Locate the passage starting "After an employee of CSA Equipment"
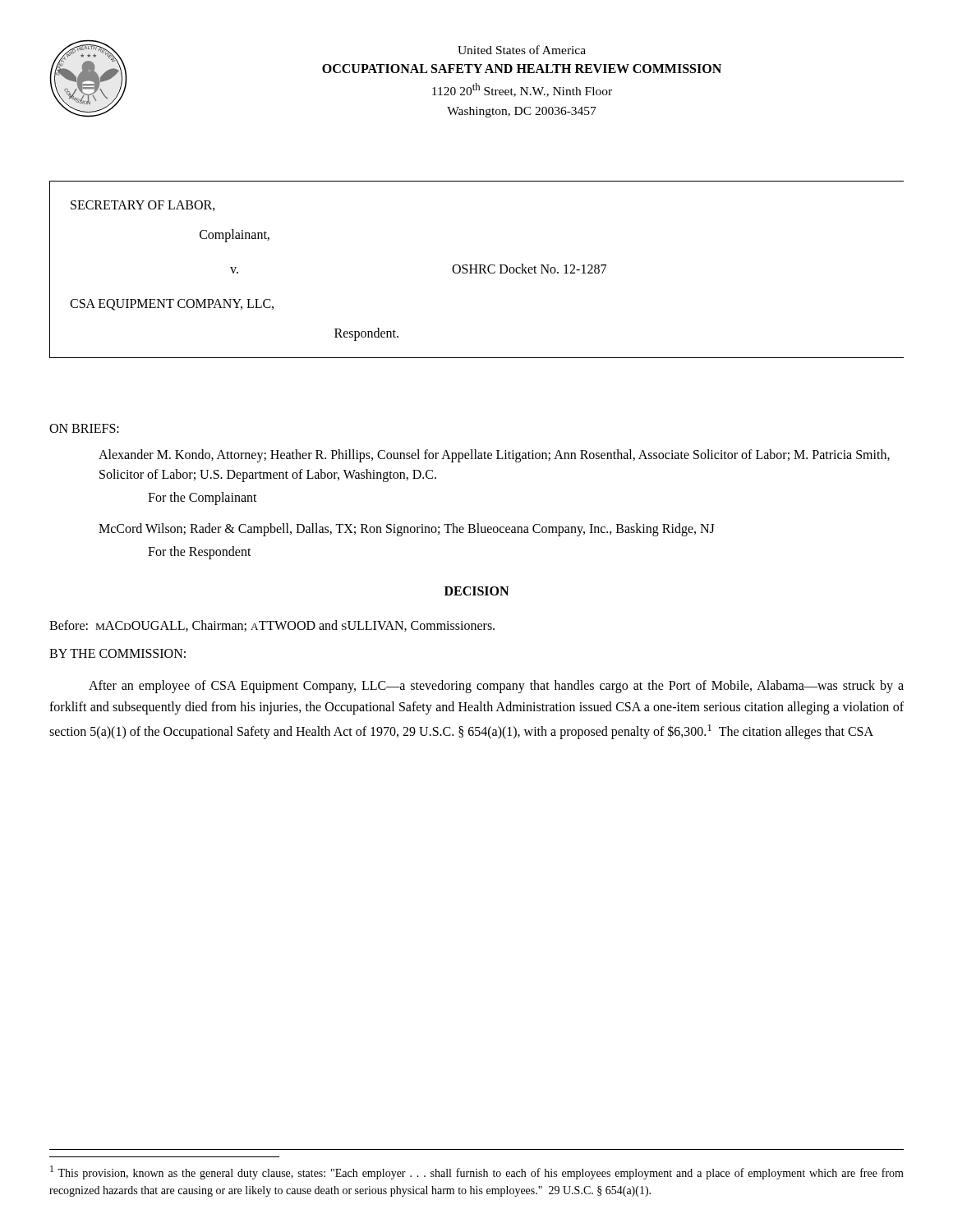Screen dimensions: 1232x953 476,708
